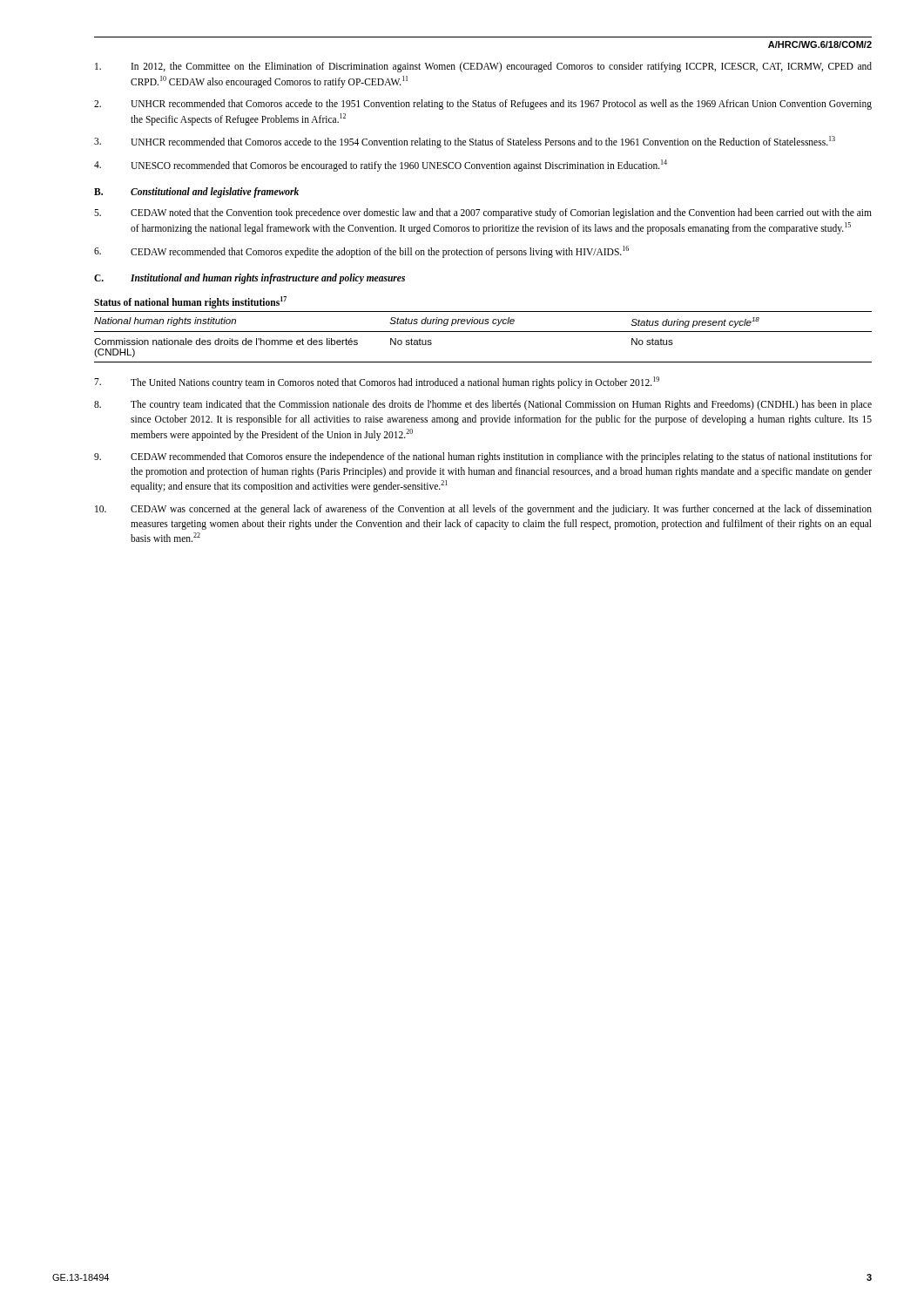Find a table
Image resolution: width=924 pixels, height=1307 pixels.
(483, 337)
